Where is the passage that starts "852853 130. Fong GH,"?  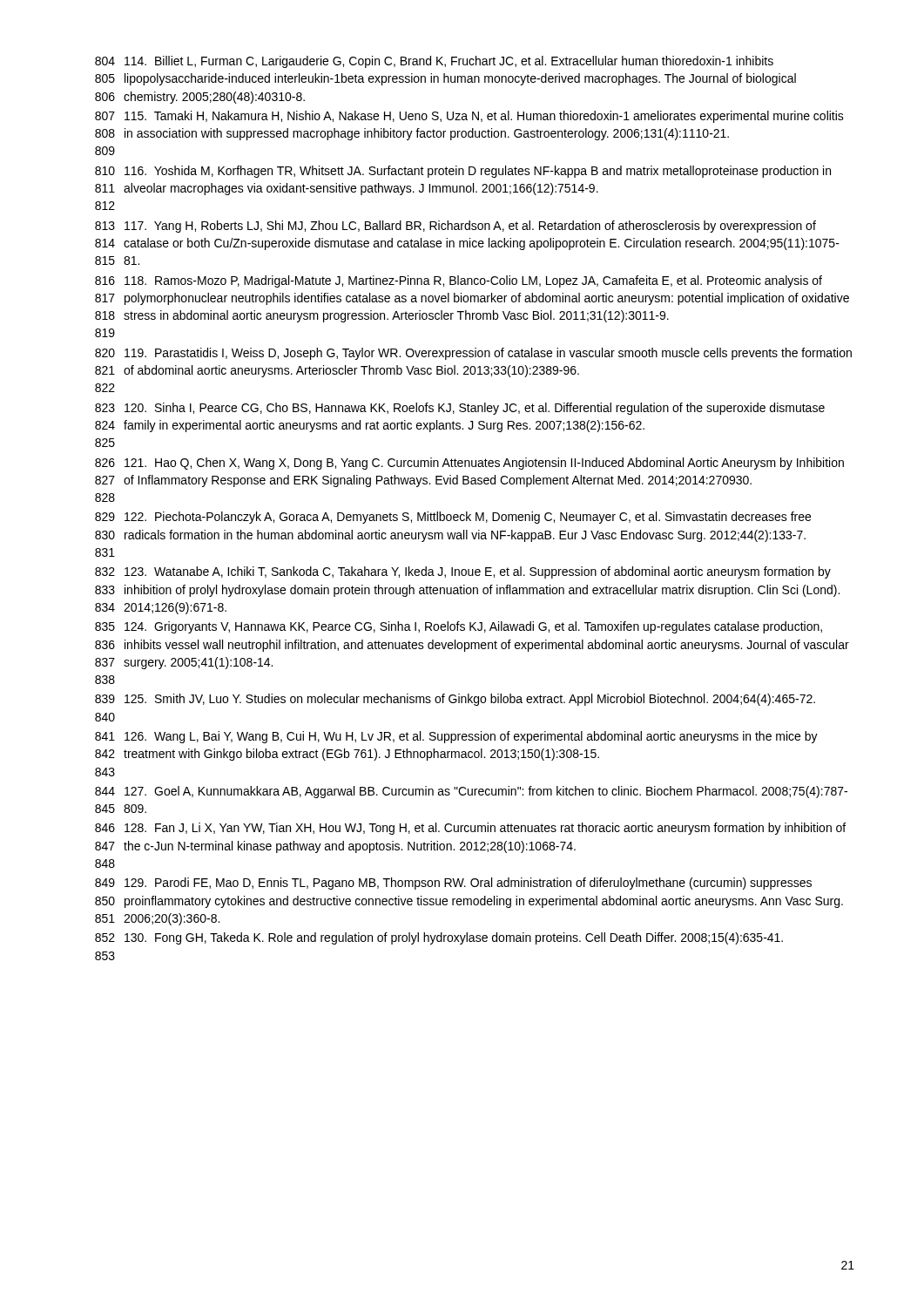tap(462, 947)
